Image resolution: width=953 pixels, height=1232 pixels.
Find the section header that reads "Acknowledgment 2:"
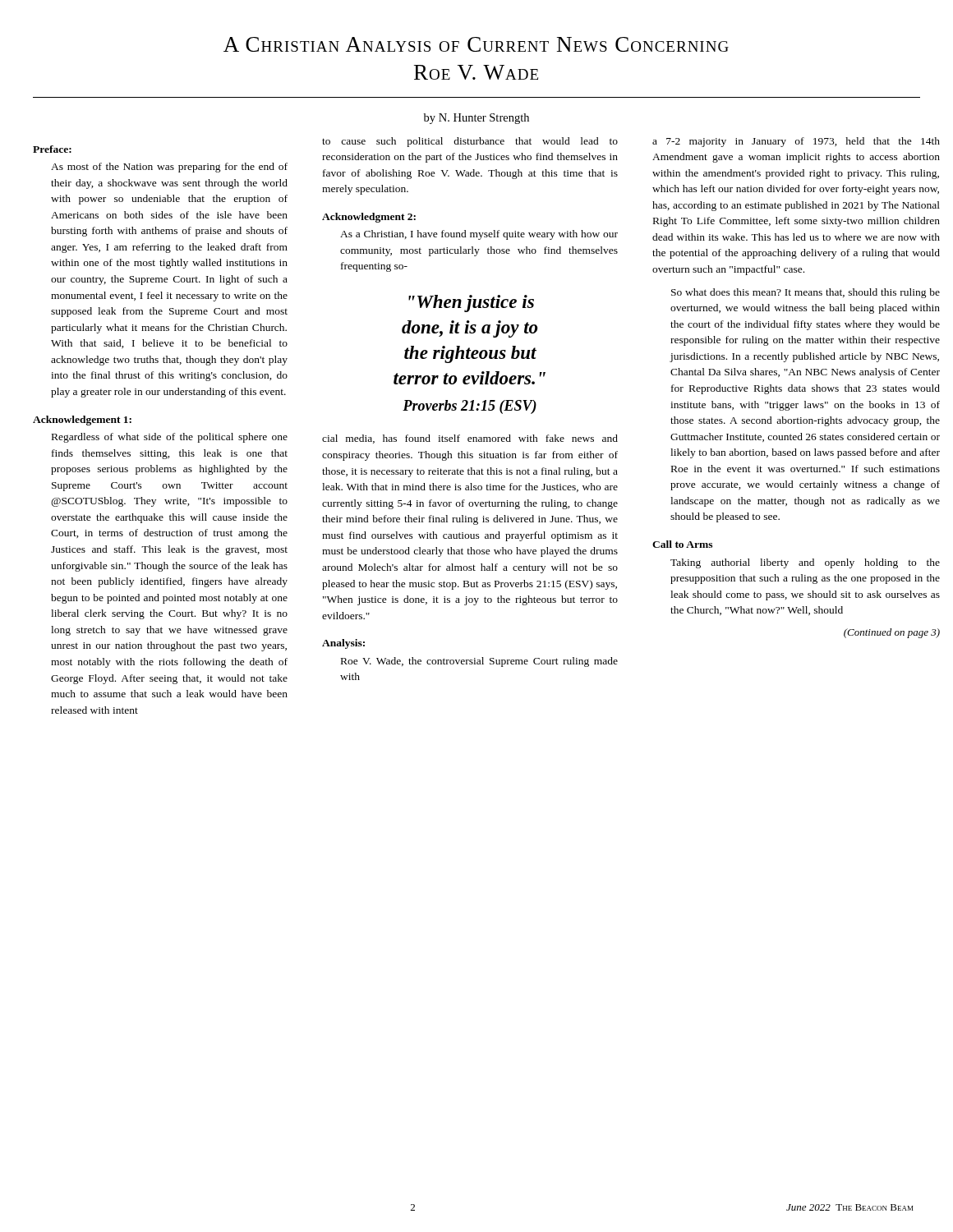pyautogui.click(x=369, y=216)
